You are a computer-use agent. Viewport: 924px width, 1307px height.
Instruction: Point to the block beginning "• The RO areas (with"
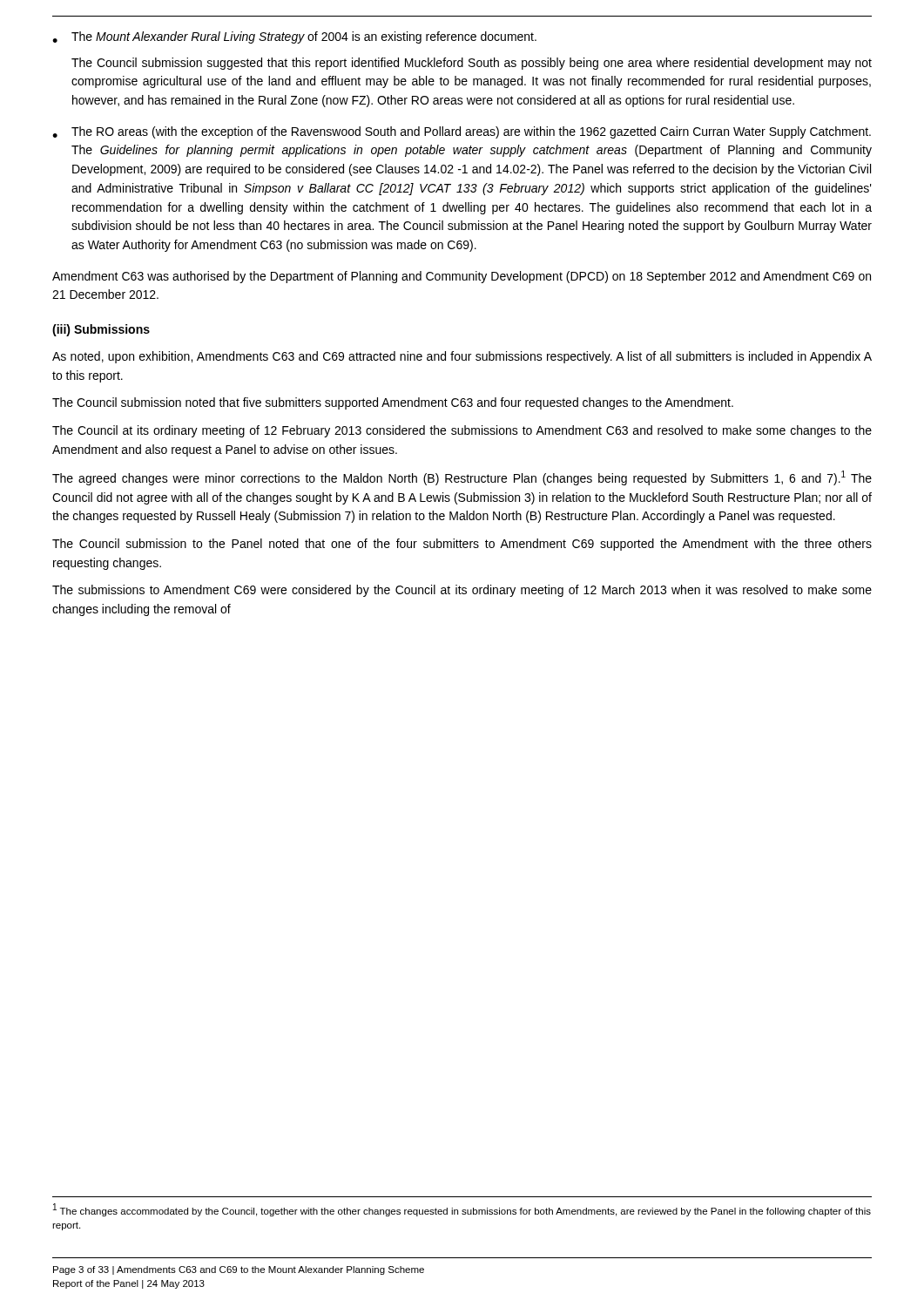462,189
